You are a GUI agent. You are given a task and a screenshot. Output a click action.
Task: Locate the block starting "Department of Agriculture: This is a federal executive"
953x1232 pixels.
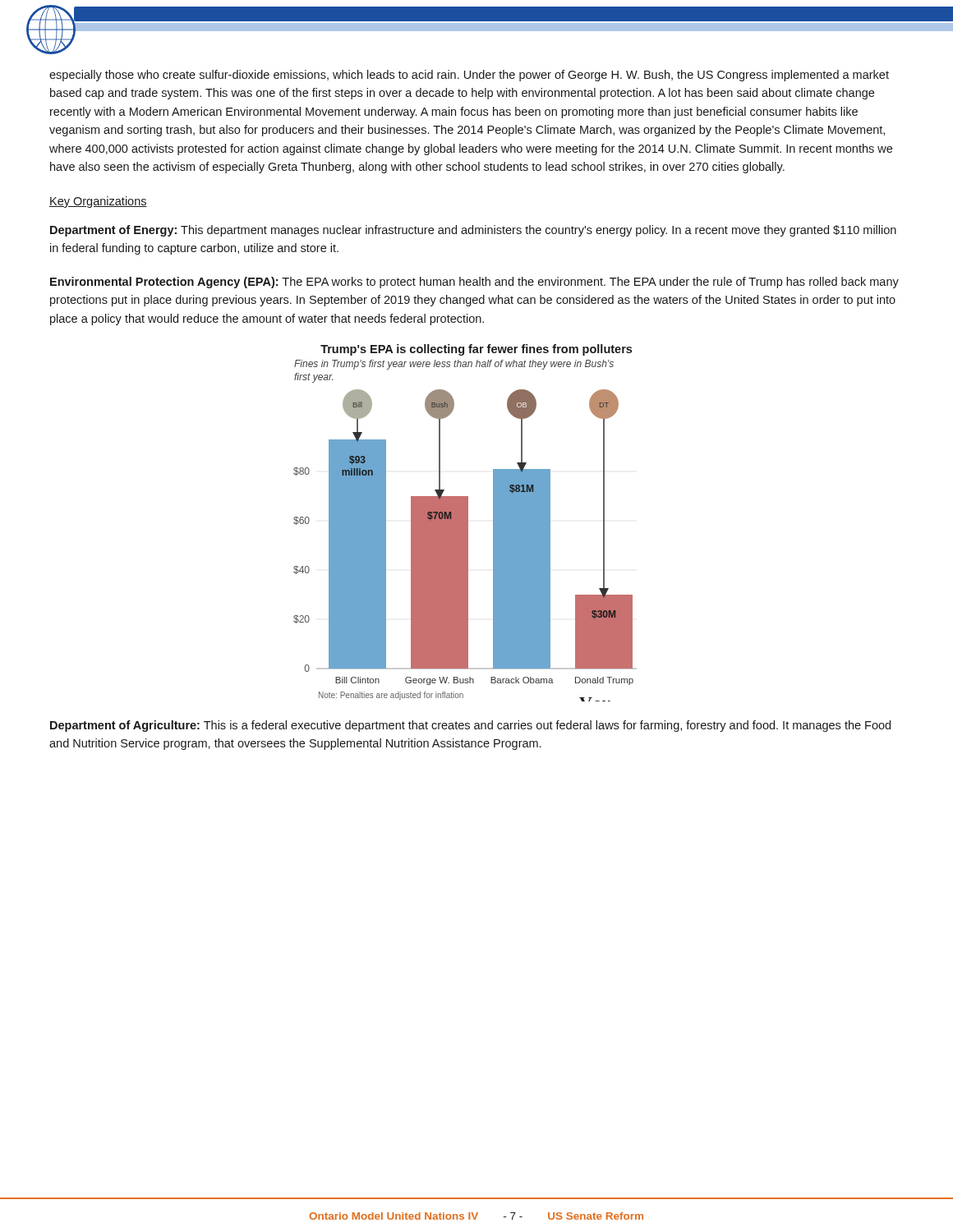(470, 734)
